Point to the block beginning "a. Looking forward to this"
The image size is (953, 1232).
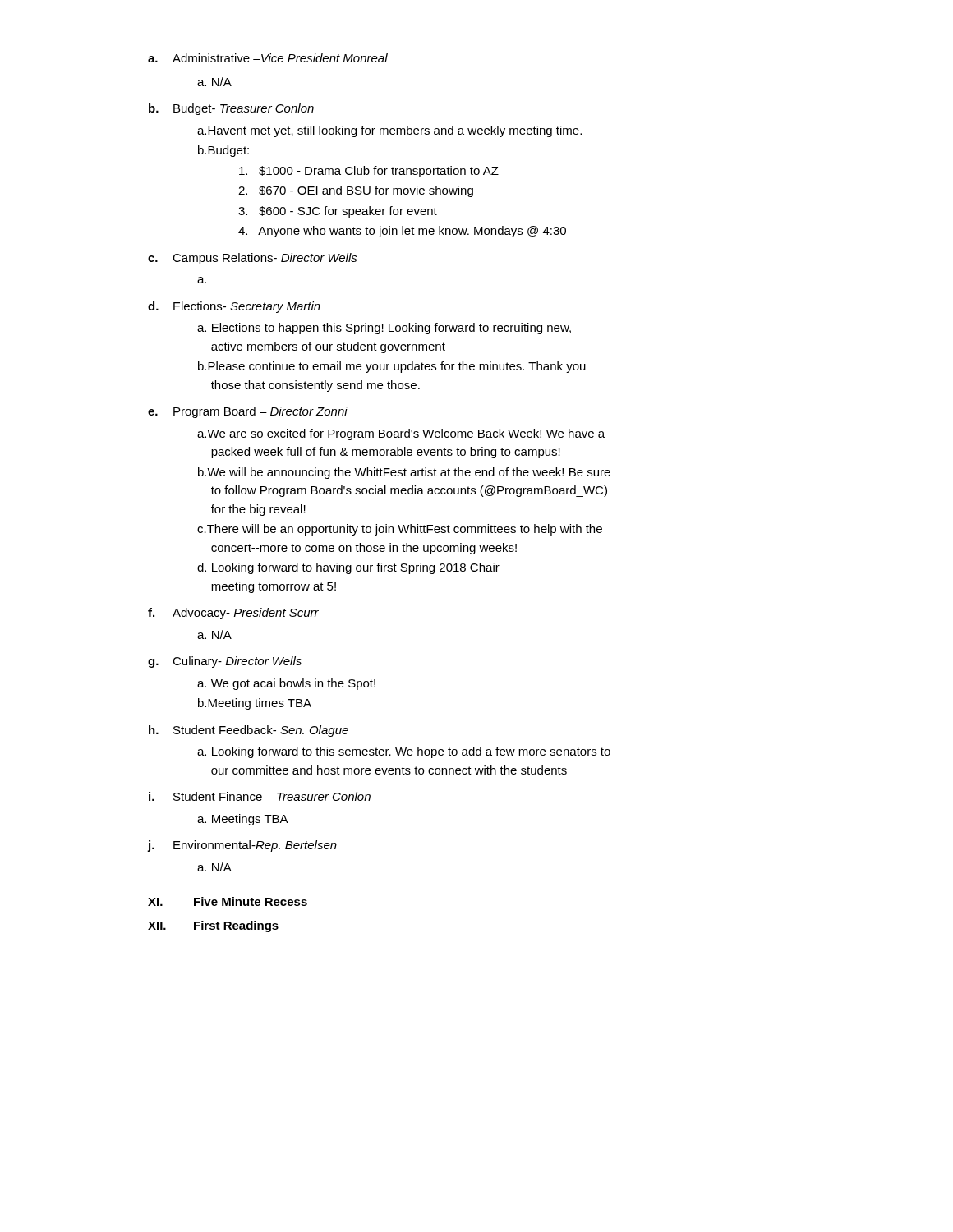coord(404,760)
